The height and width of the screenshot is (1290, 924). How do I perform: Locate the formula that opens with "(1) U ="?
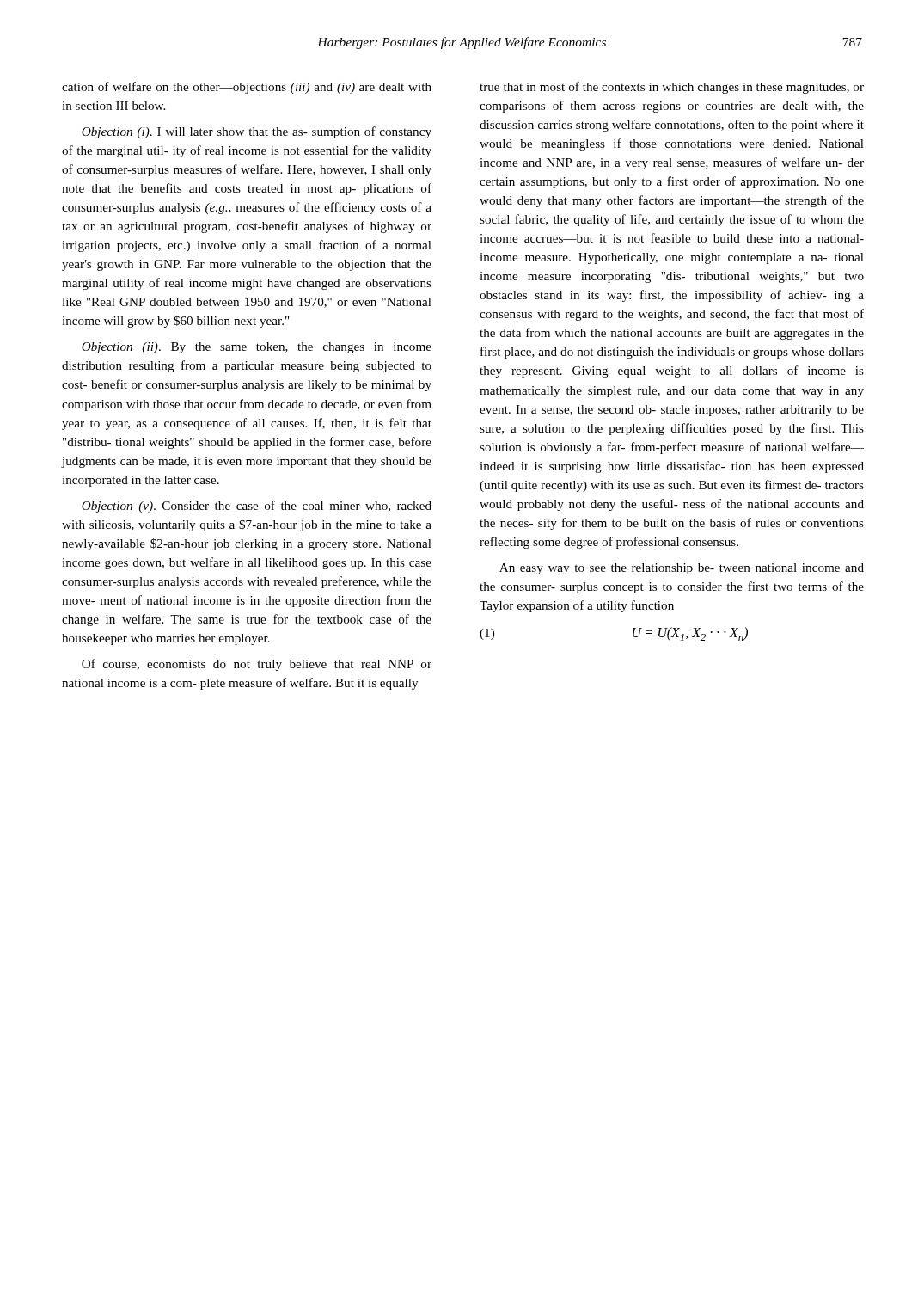(672, 634)
